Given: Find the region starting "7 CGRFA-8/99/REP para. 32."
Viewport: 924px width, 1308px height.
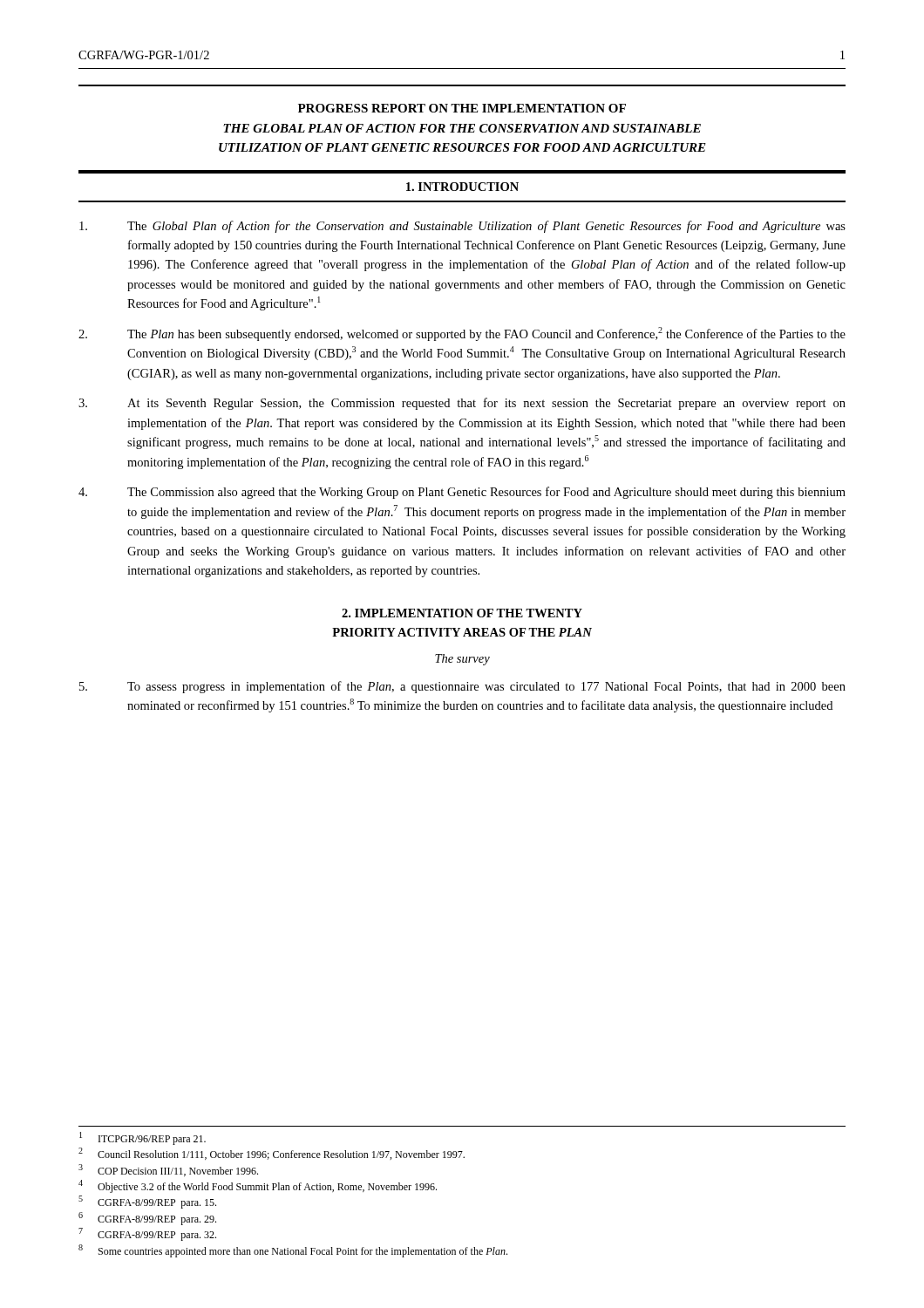Looking at the screenshot, I should click(462, 1236).
